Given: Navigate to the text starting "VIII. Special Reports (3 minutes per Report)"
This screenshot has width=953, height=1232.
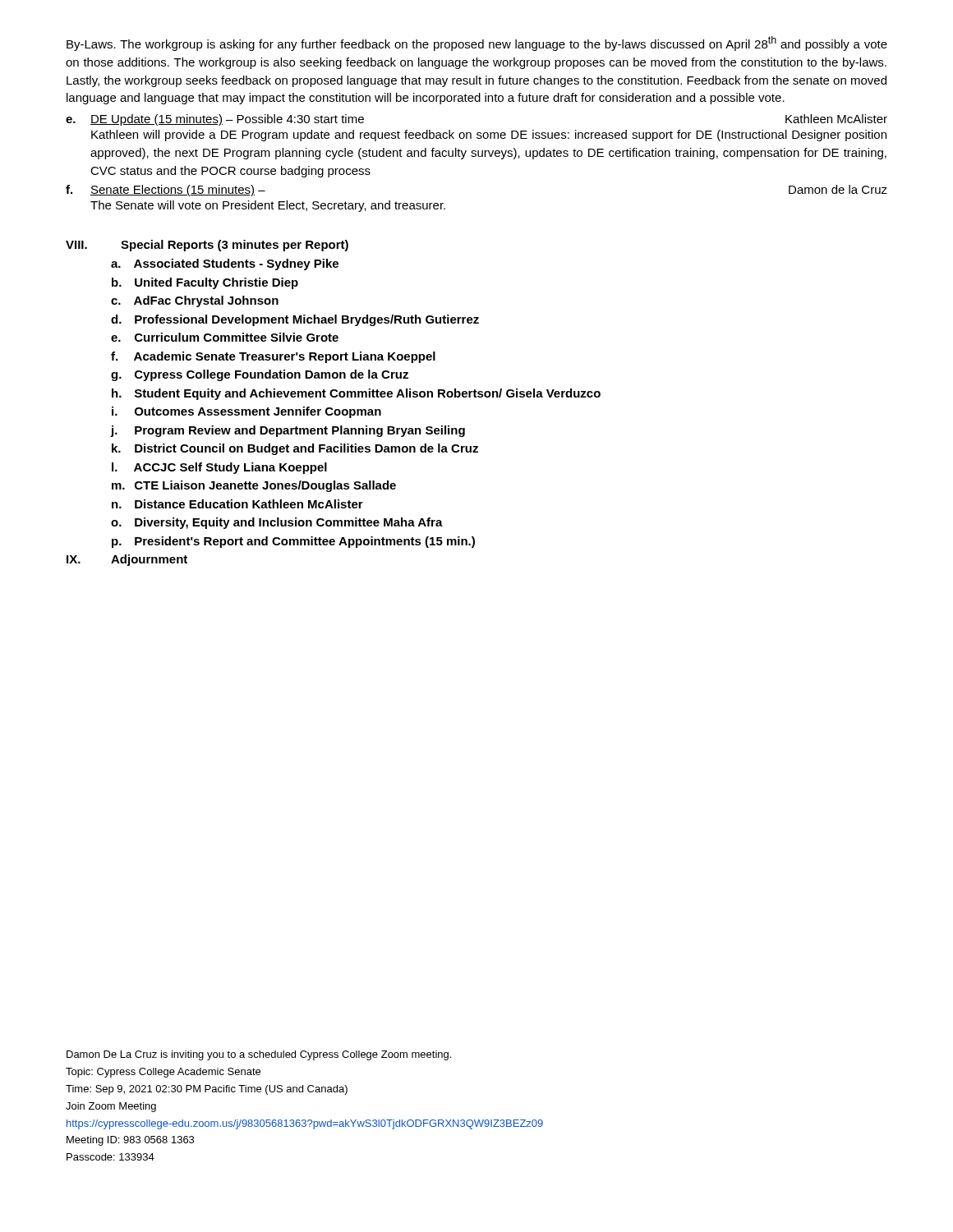Looking at the screenshot, I should pos(207,244).
